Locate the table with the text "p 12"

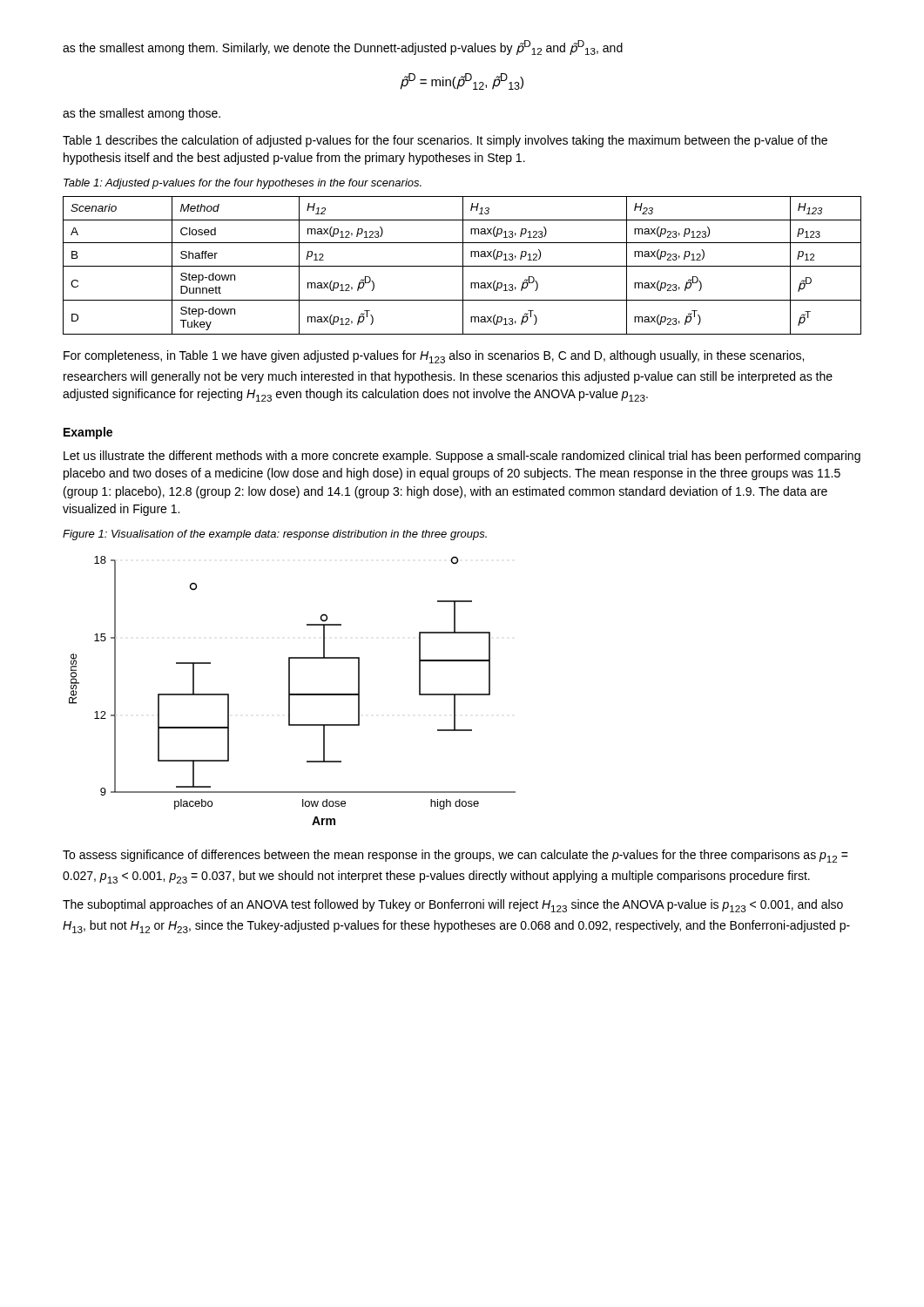(462, 265)
